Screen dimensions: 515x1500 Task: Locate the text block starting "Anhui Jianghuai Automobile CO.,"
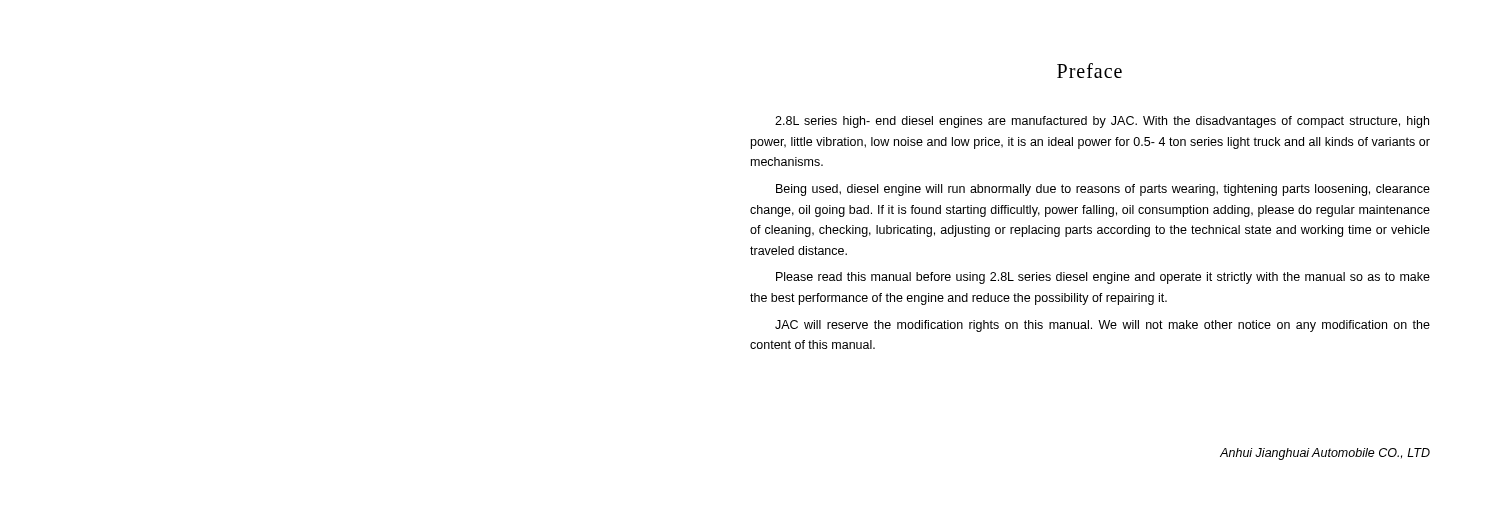[1325, 453]
